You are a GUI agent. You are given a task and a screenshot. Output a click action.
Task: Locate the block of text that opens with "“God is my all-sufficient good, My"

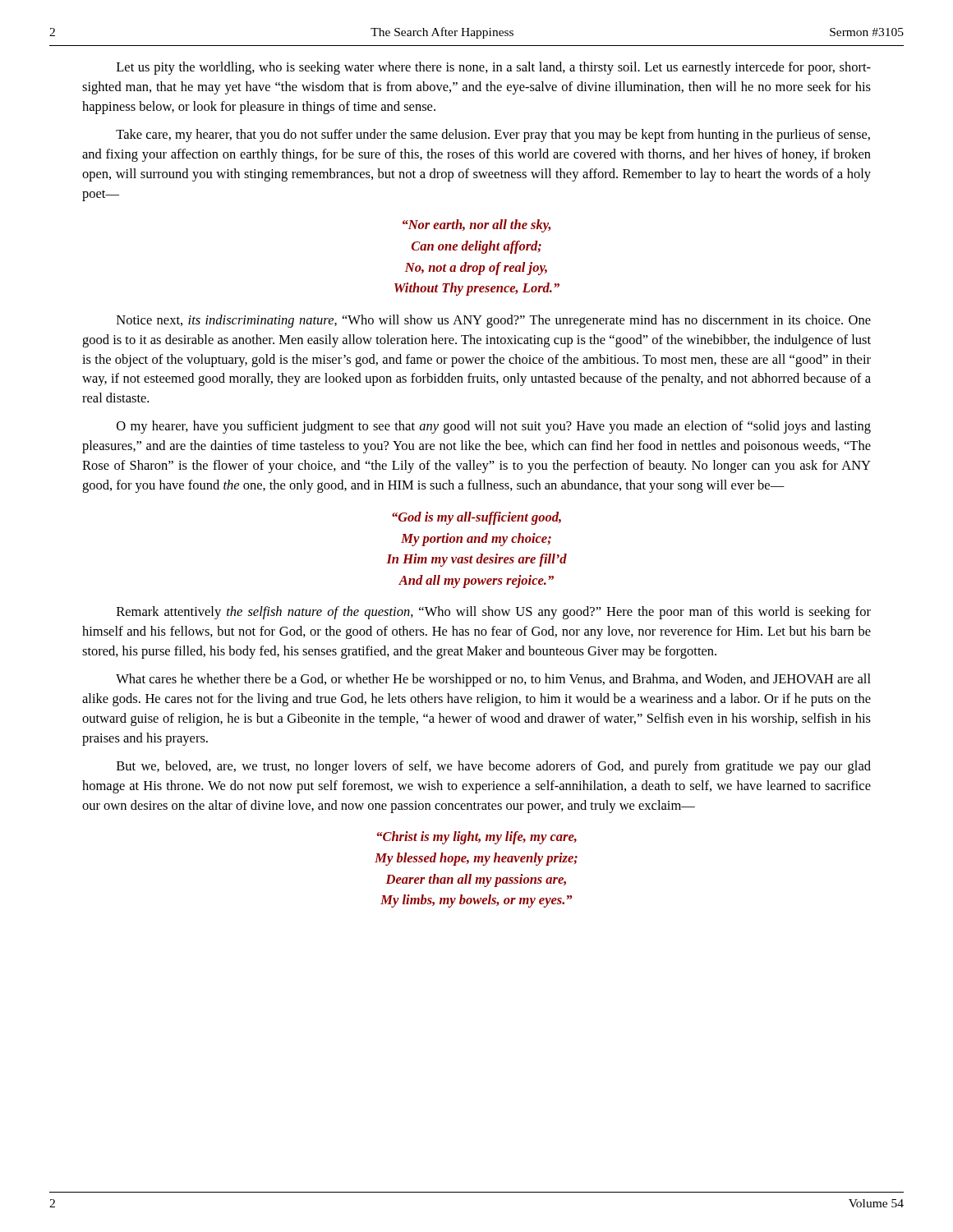pyautogui.click(x=476, y=549)
